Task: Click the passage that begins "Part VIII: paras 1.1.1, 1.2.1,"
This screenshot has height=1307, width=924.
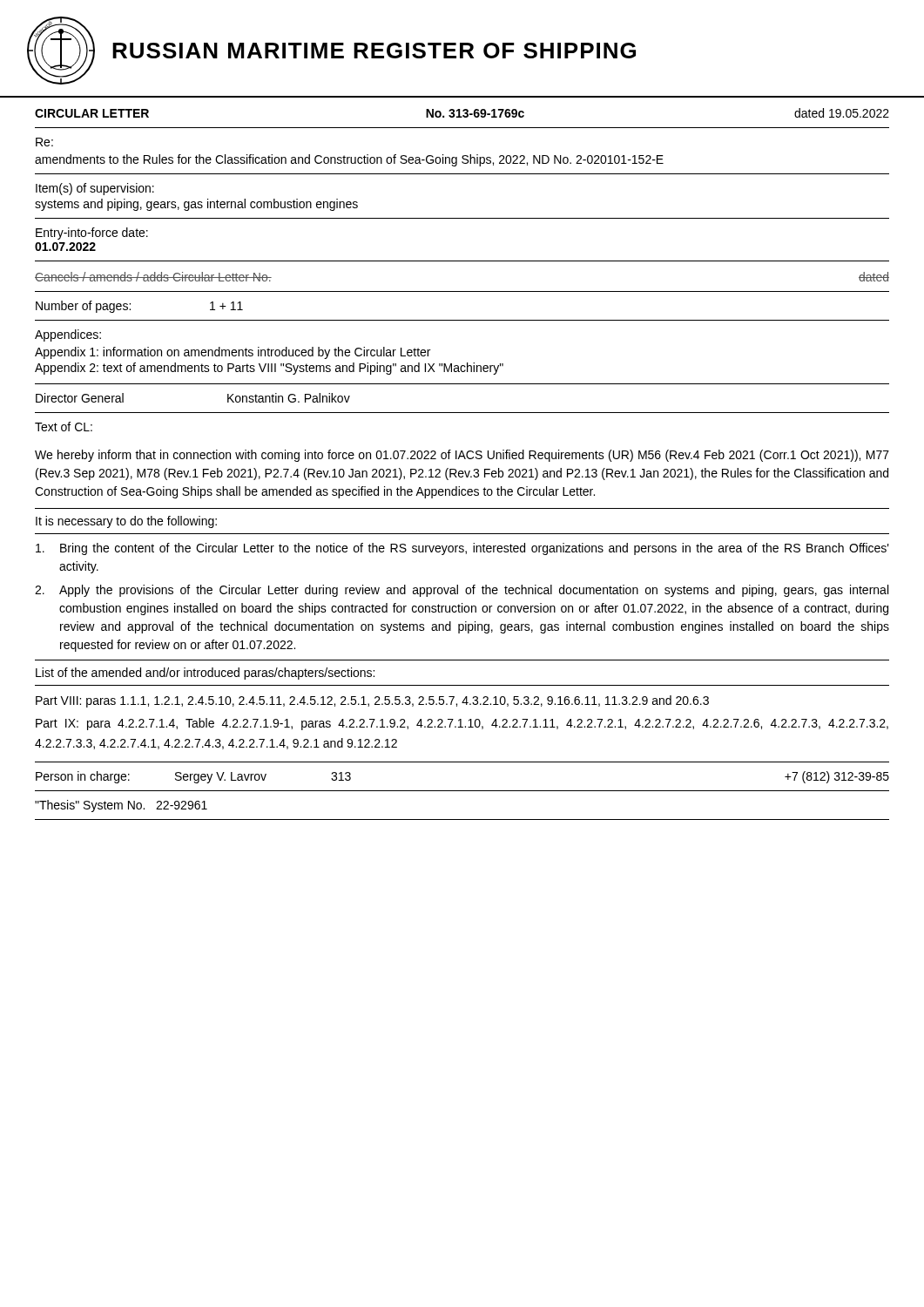Action: point(462,722)
